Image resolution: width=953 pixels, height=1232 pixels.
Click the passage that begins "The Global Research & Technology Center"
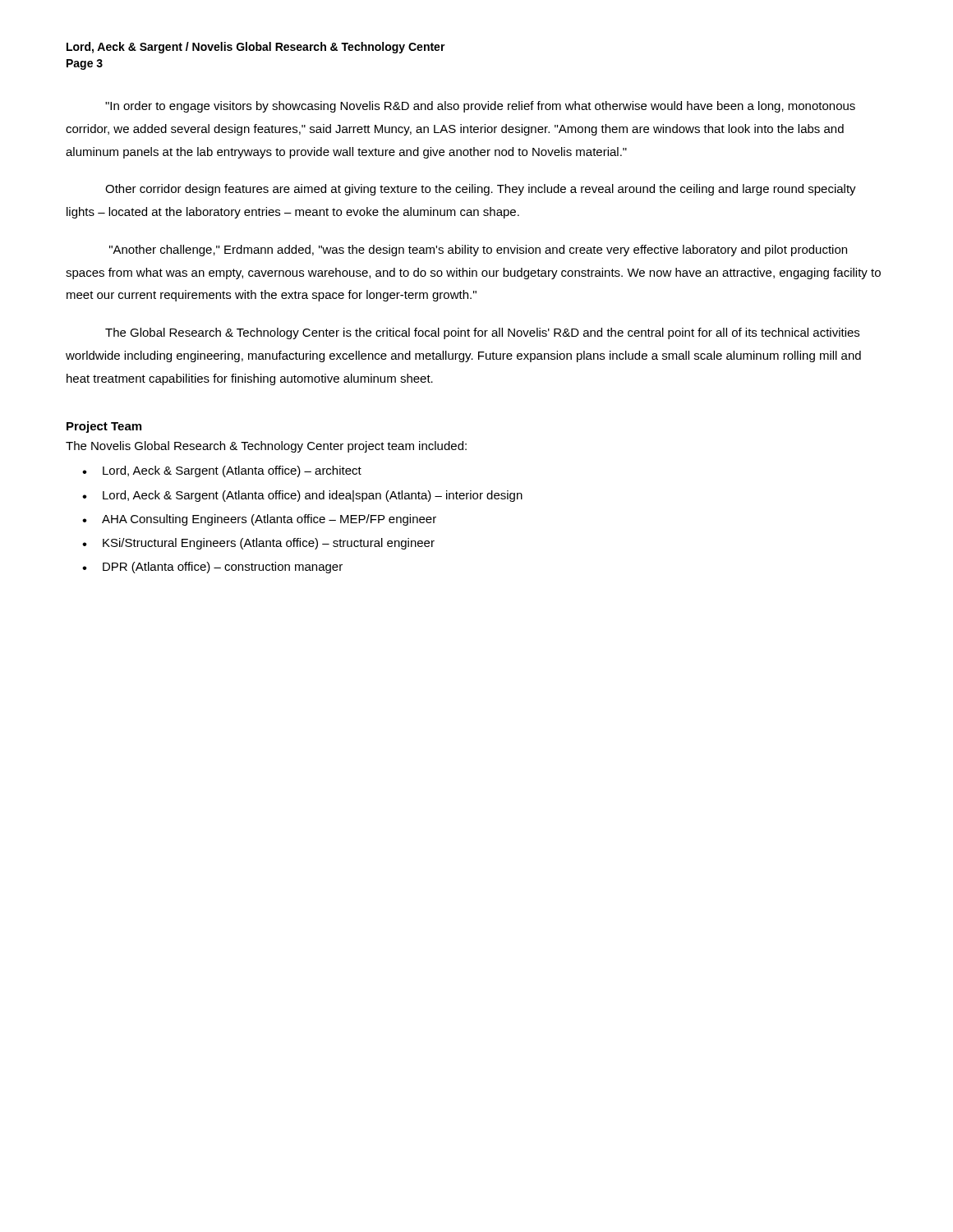click(x=464, y=355)
